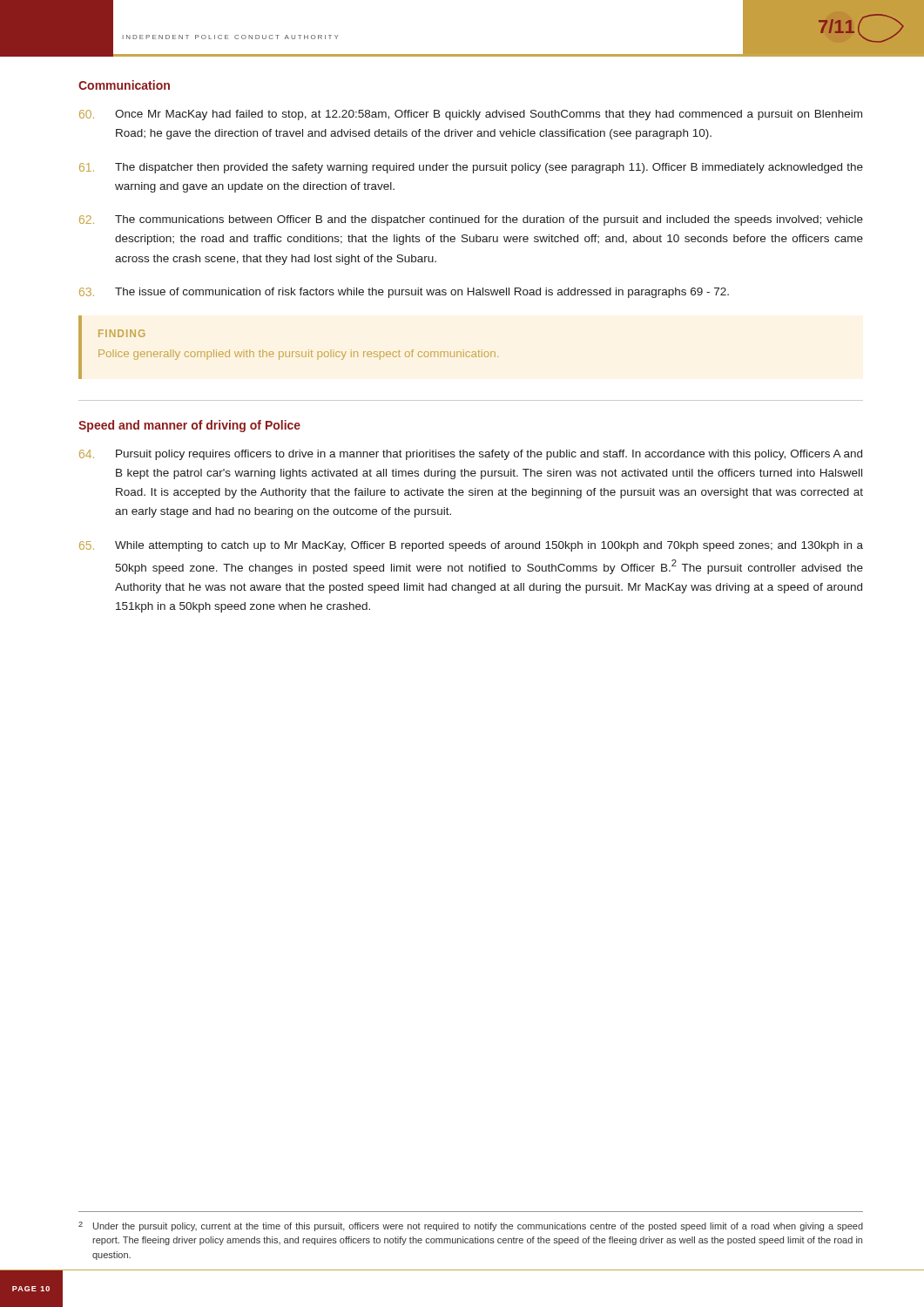
Task: Locate the block of text that opens with "2 Under the pursuit policy, current"
Action: click(x=471, y=1240)
